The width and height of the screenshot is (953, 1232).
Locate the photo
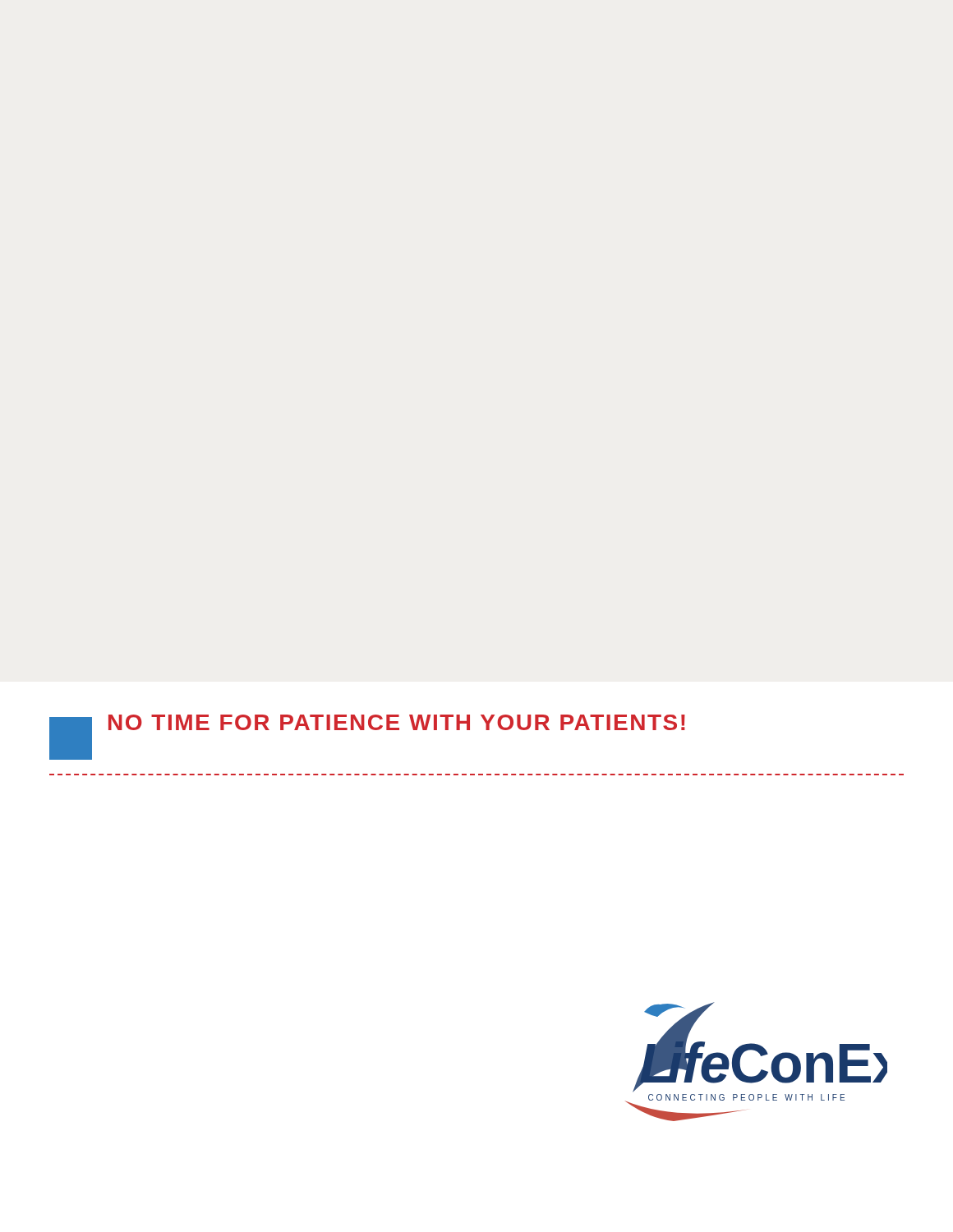coord(476,341)
